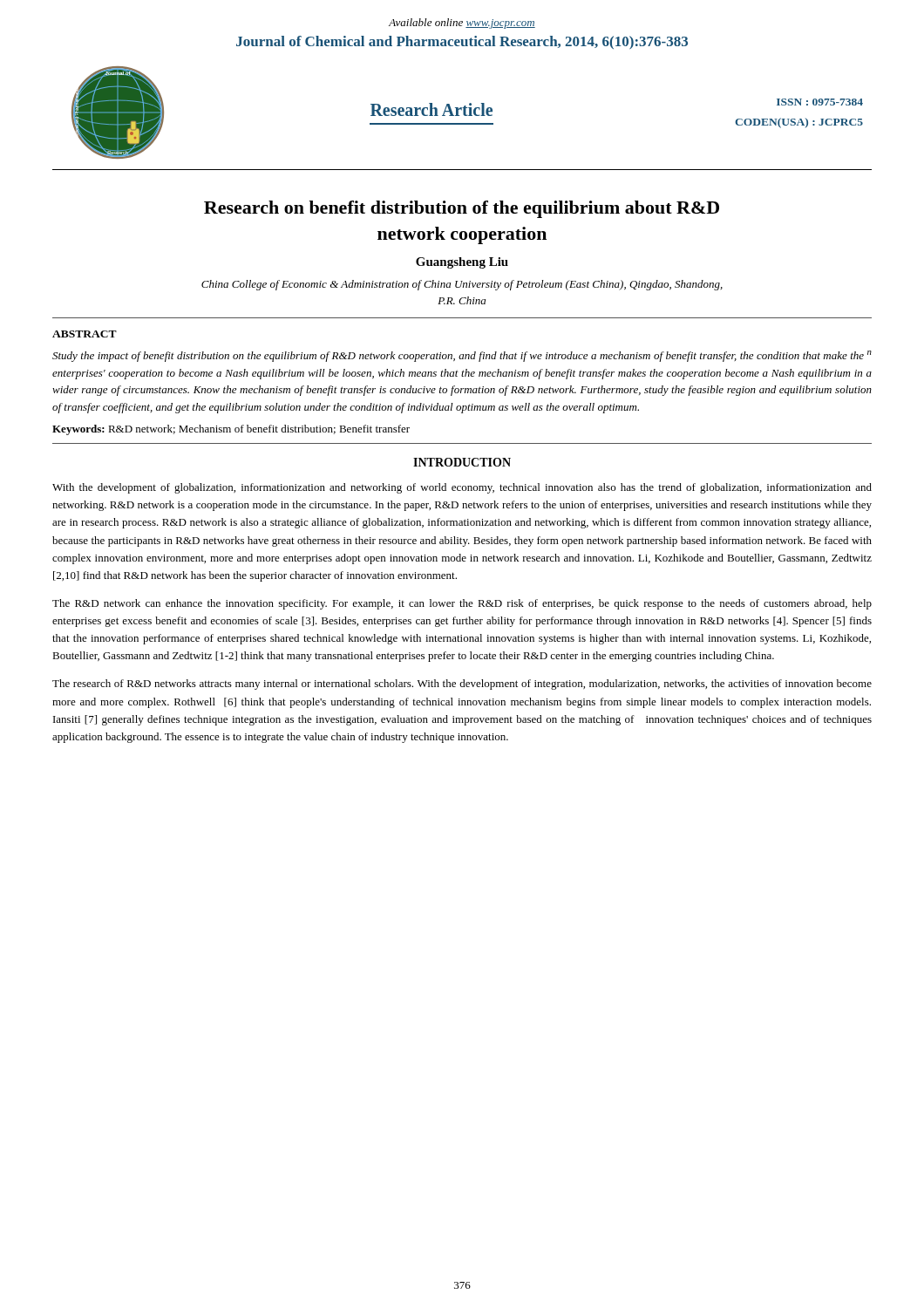Navigate to the element starting "Research on benefit distribution of the"
The image size is (924, 1308).
462,220
